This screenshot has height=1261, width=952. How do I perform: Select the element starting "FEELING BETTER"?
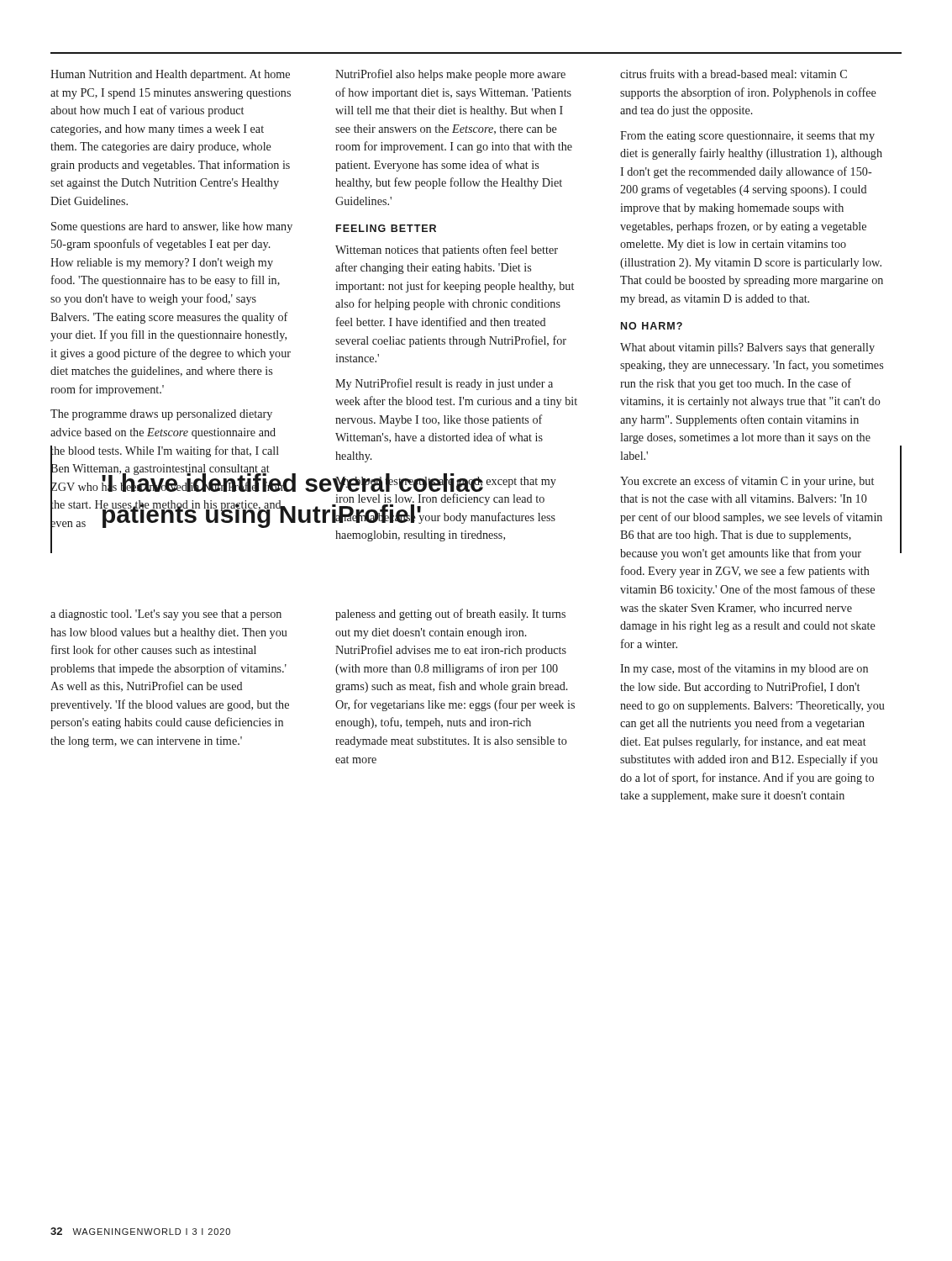point(386,228)
